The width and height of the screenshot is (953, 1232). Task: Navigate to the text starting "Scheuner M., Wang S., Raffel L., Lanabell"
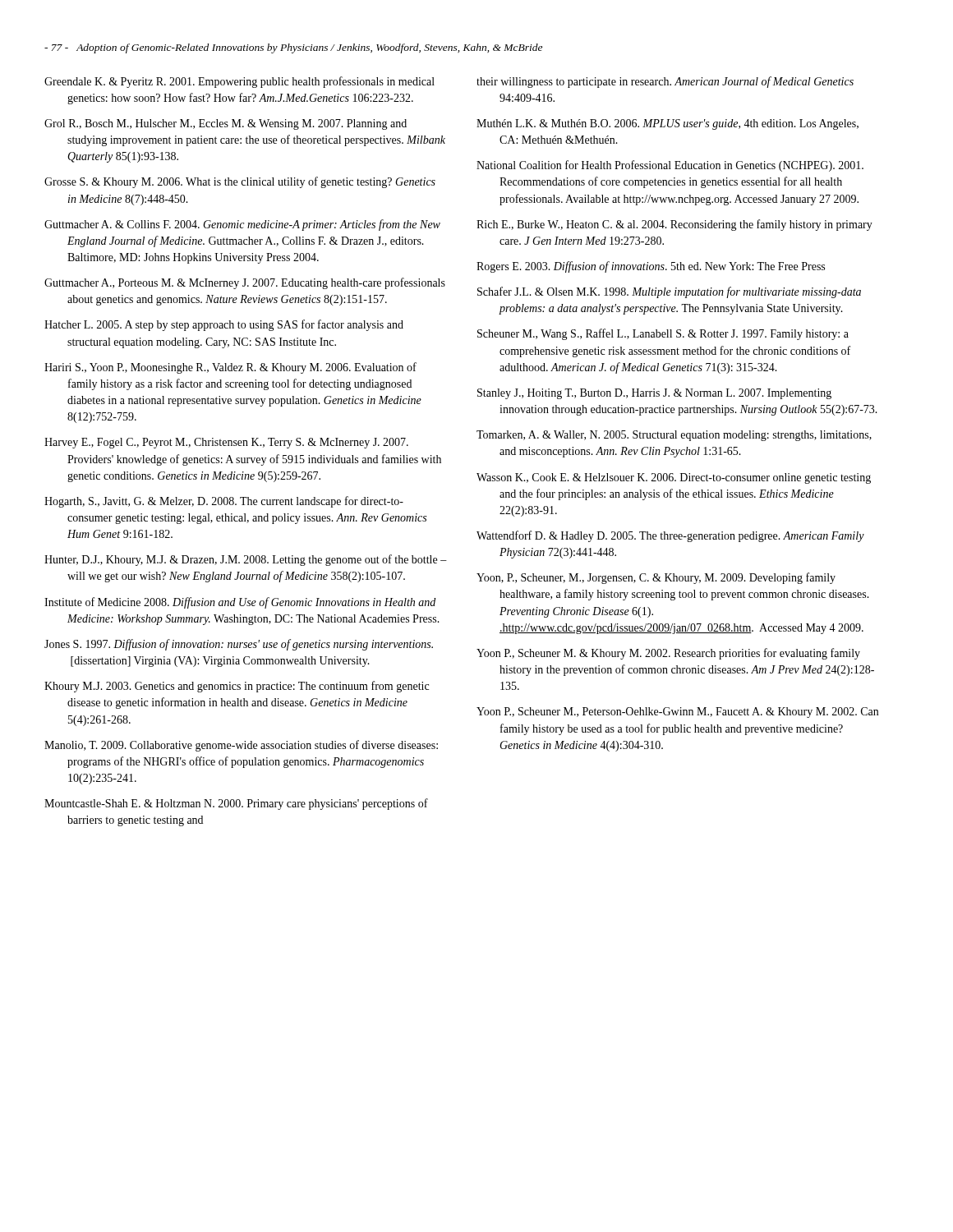(664, 351)
